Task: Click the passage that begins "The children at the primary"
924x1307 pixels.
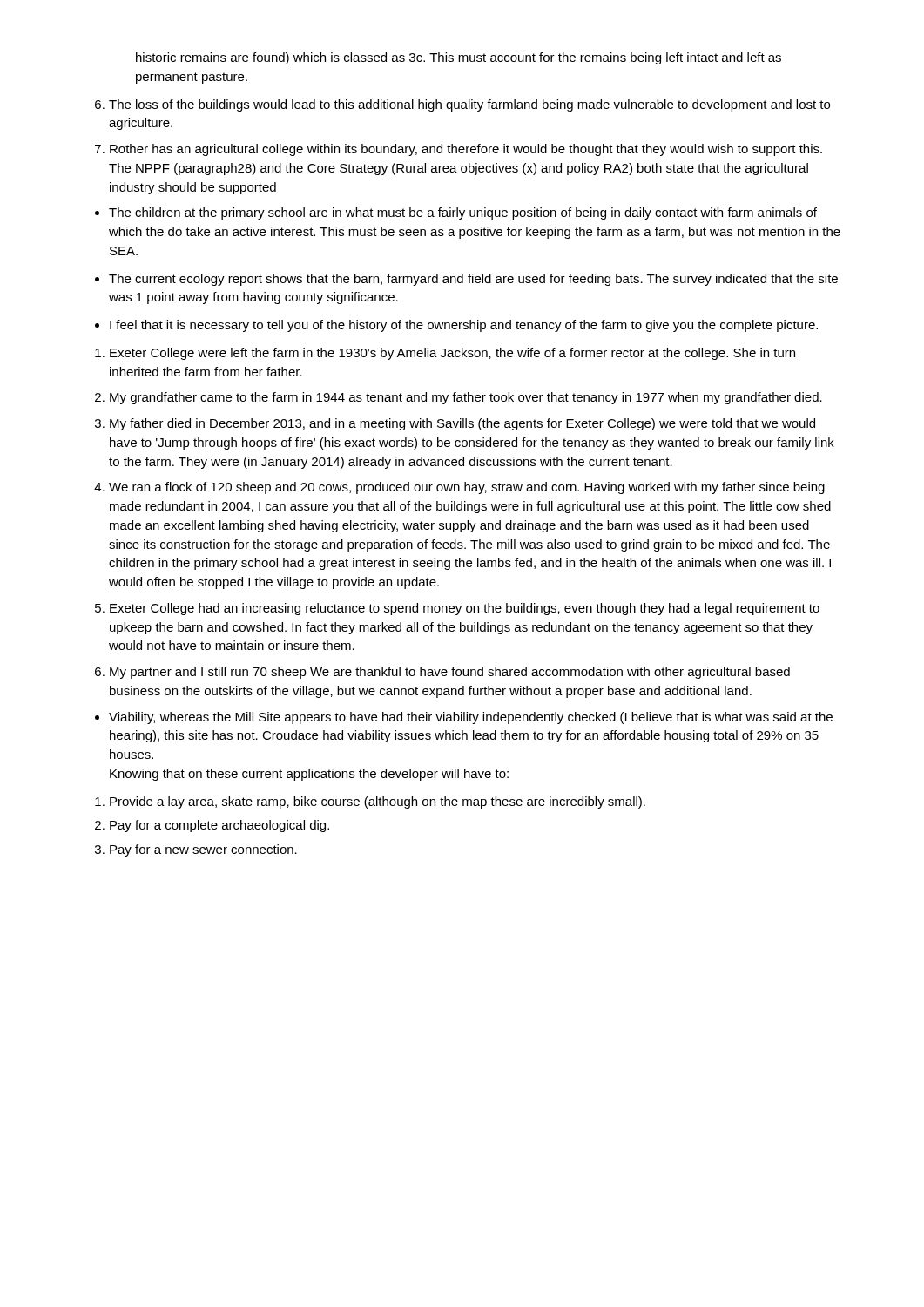Action: [x=475, y=231]
